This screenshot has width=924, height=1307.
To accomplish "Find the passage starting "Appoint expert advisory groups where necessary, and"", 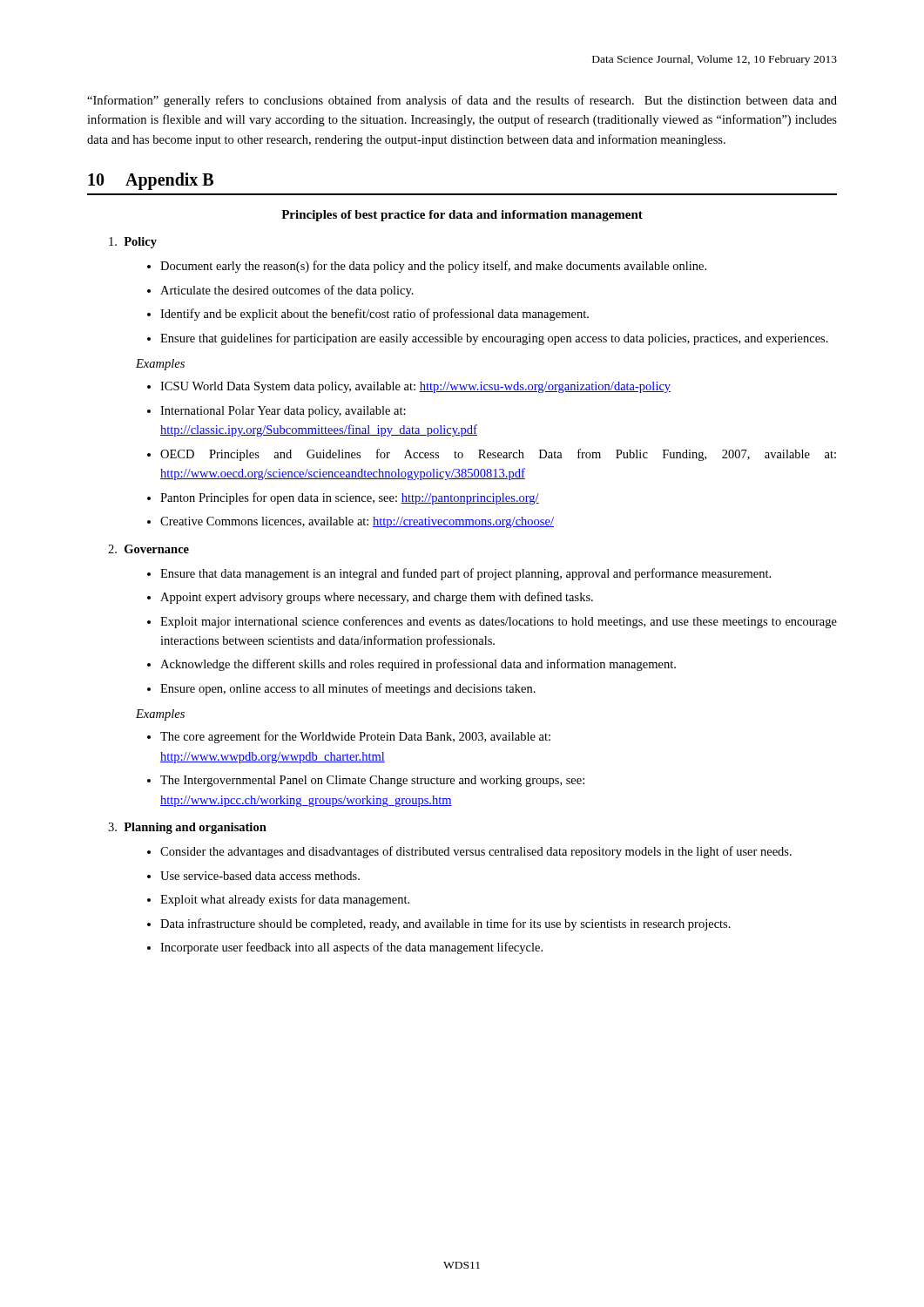I will tap(377, 597).
